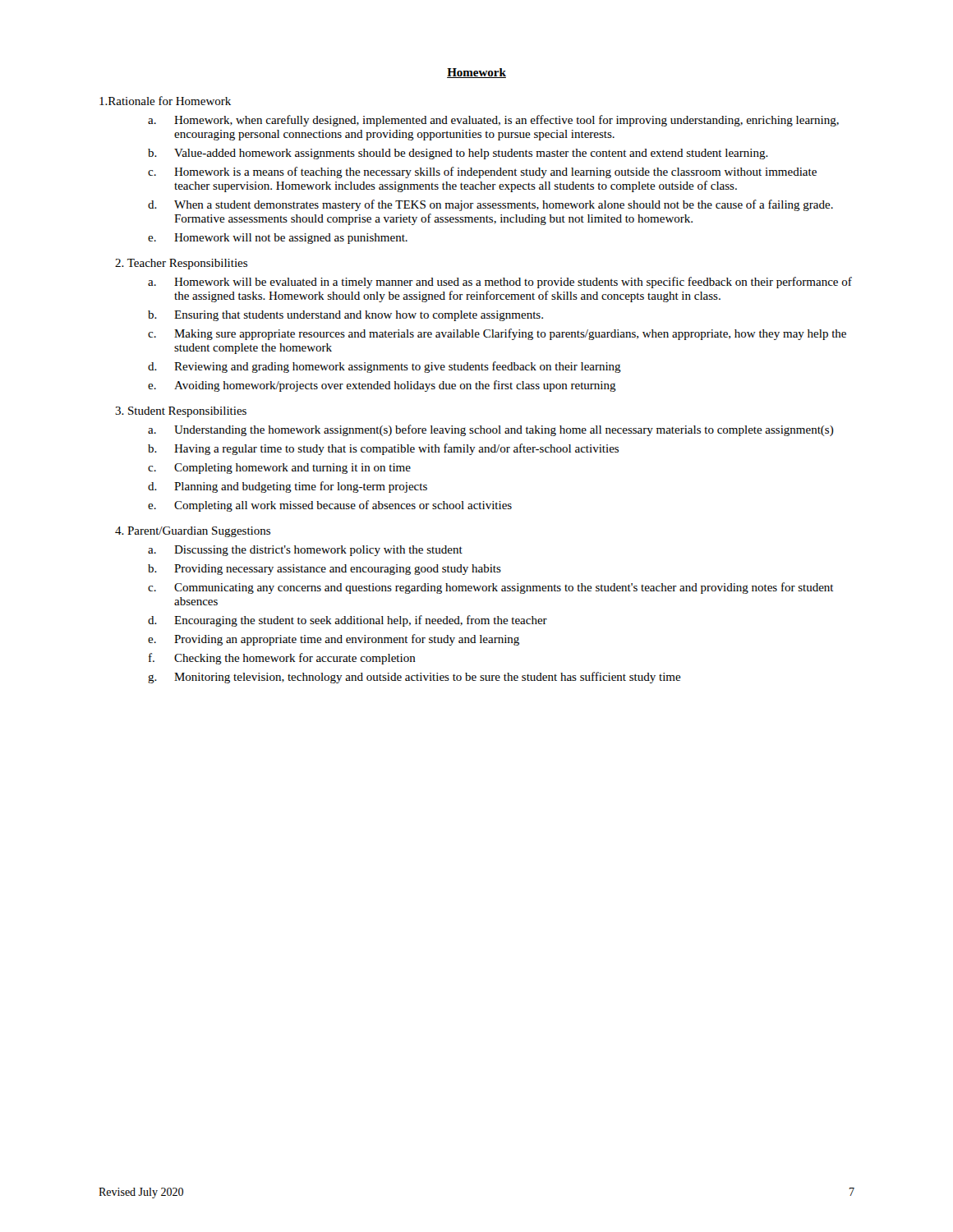This screenshot has height=1232, width=953.
Task: Find the list item containing "g. Monitoring television, technology and outside activities to"
Action: click(x=501, y=677)
